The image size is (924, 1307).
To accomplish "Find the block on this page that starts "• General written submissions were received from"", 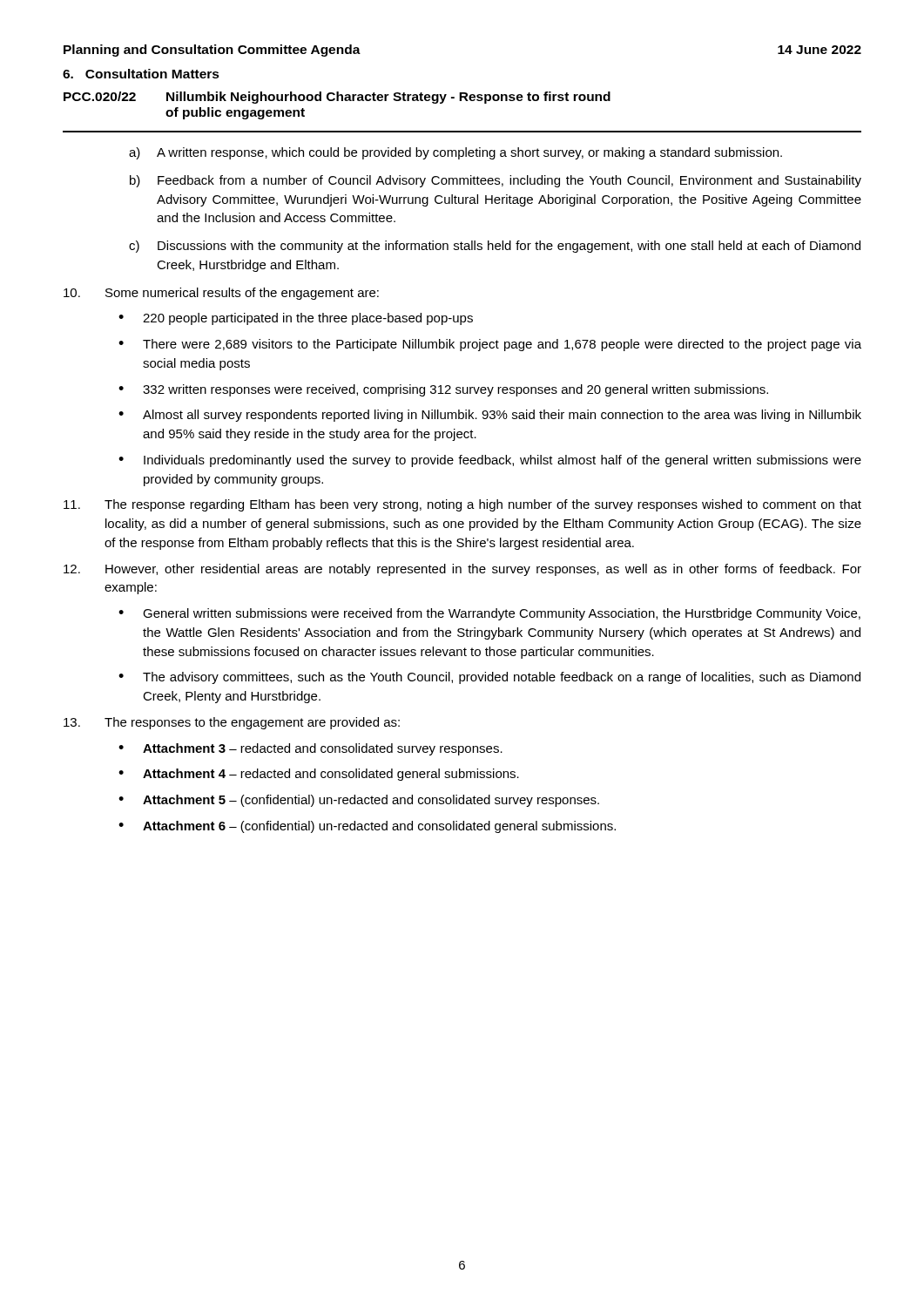I will (490, 632).
